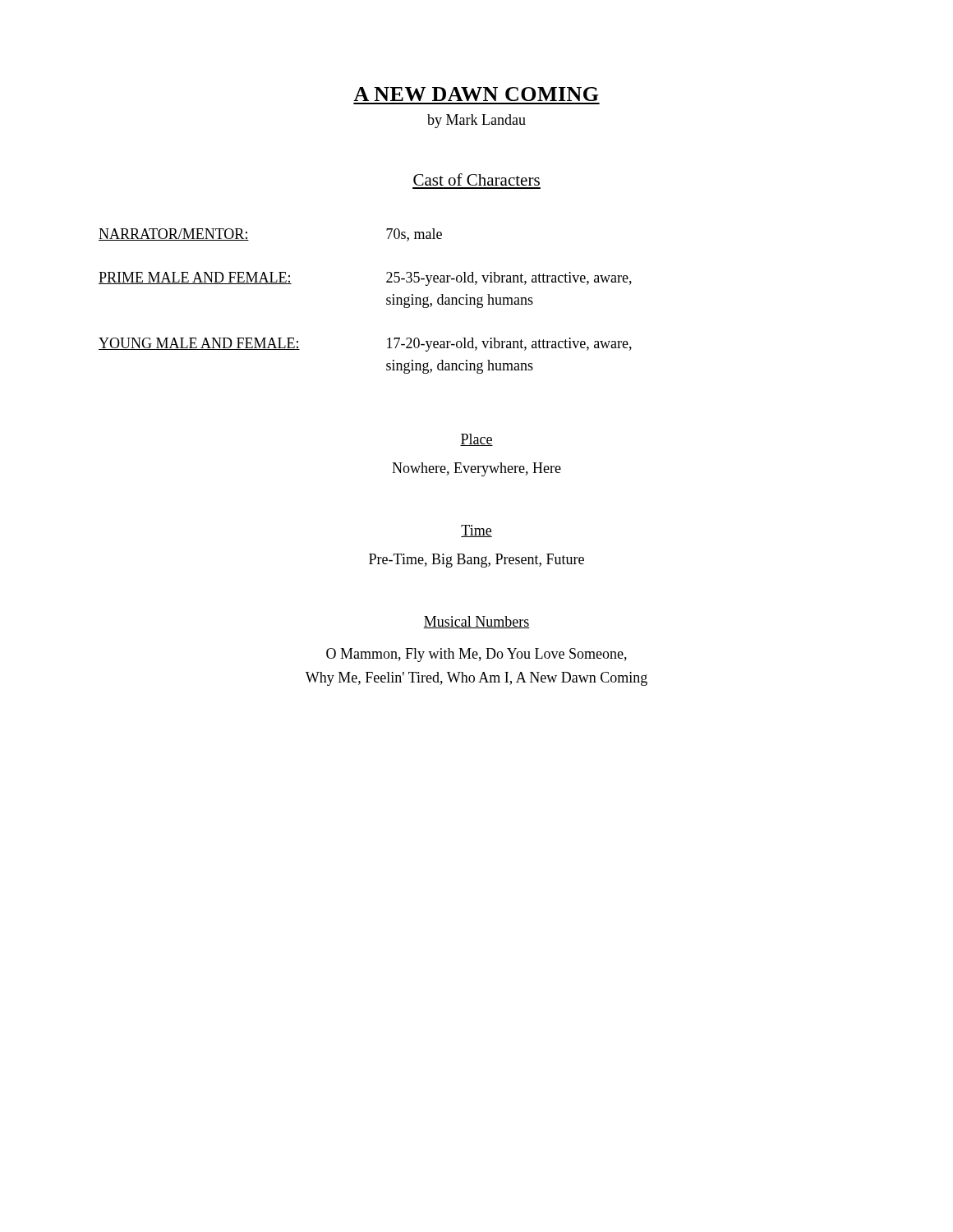Locate the text "Musical Numbers"
The image size is (953, 1232).
476,622
